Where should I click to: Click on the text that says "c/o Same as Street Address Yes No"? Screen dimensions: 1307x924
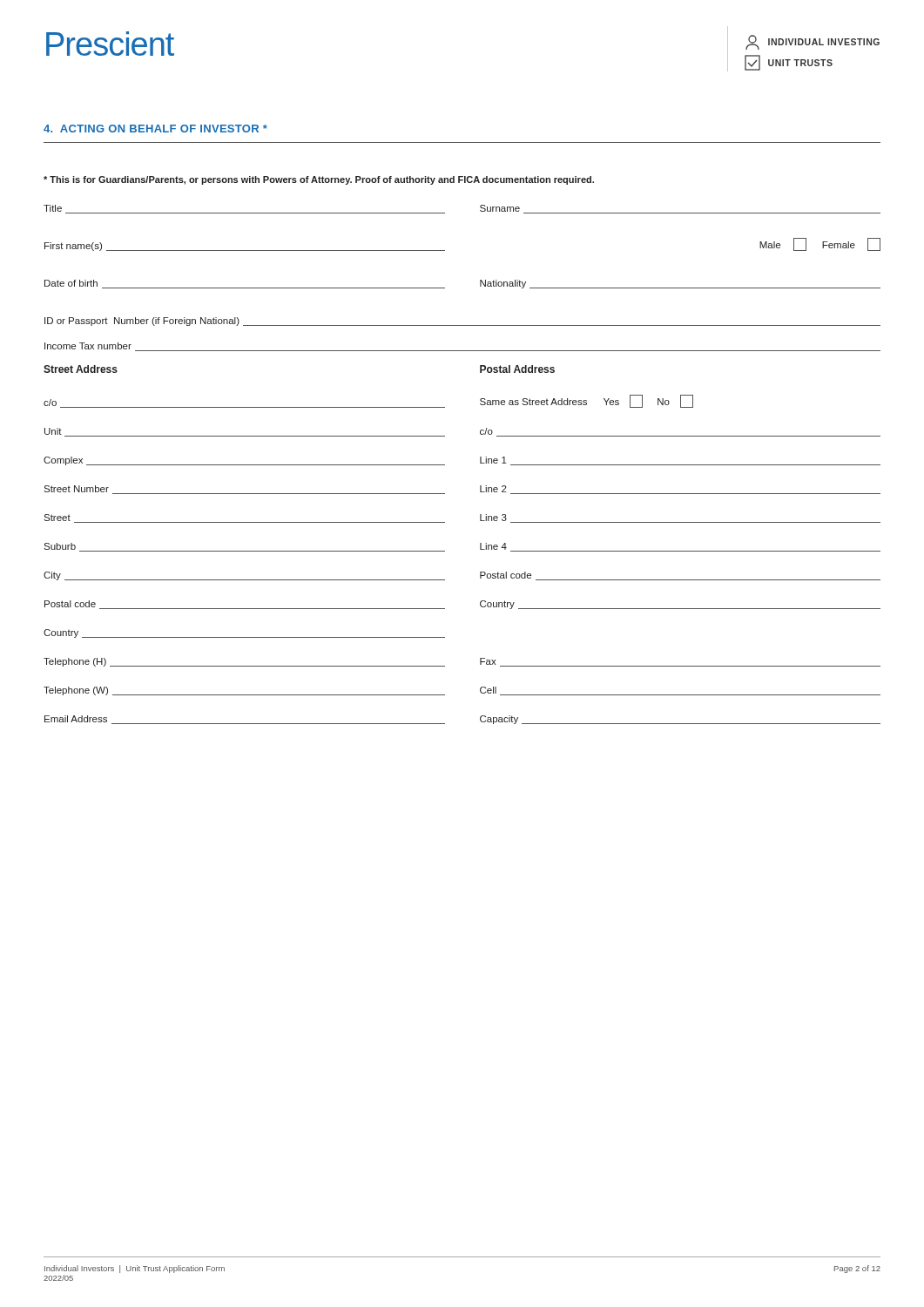coord(50,401)
